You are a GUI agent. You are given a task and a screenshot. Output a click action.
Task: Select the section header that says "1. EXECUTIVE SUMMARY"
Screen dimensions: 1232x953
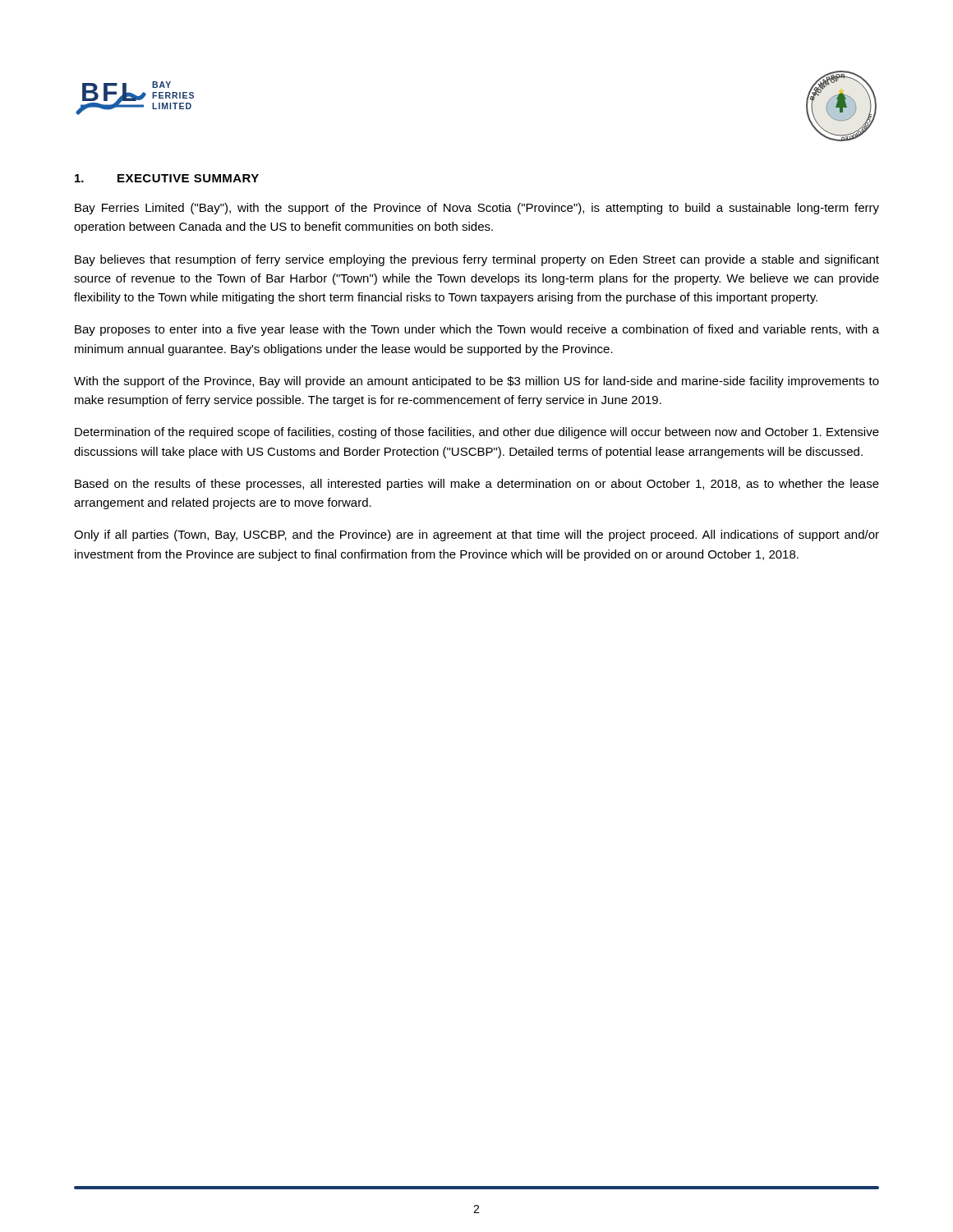[x=167, y=178]
